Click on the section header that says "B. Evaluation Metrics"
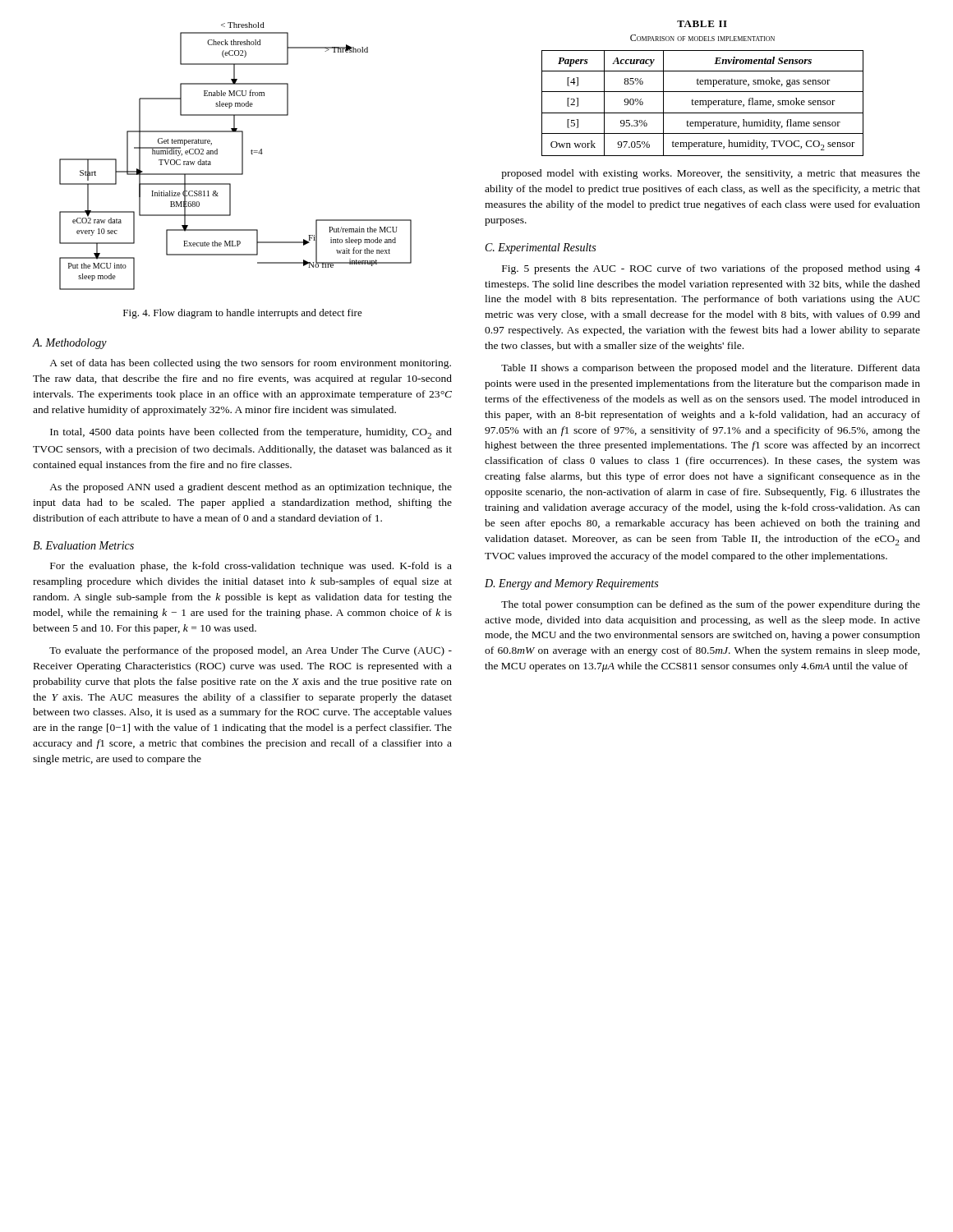This screenshot has width=953, height=1232. [x=83, y=546]
